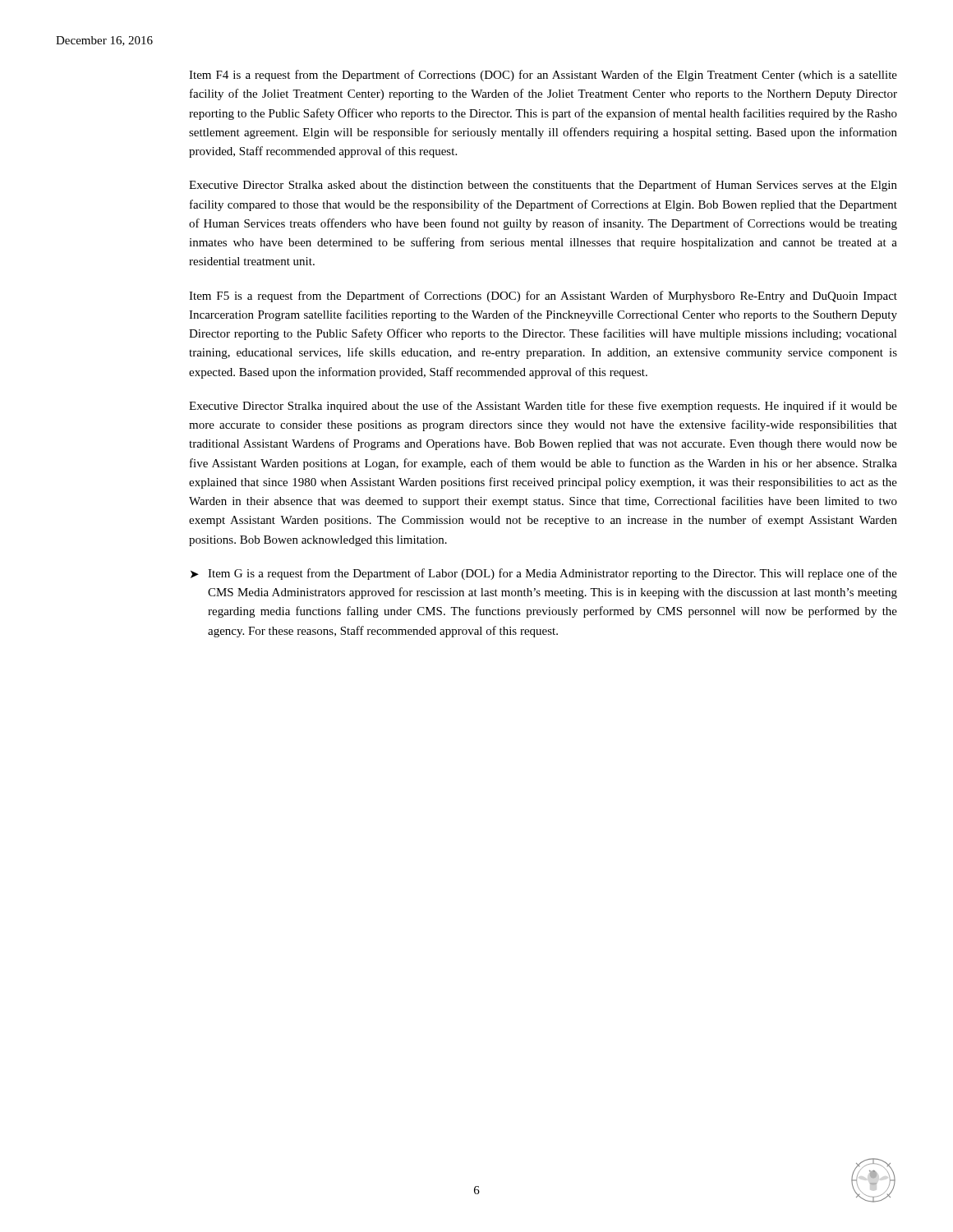
Task: Find the text block that says "Item F4 is a request from the"
Action: tap(543, 113)
